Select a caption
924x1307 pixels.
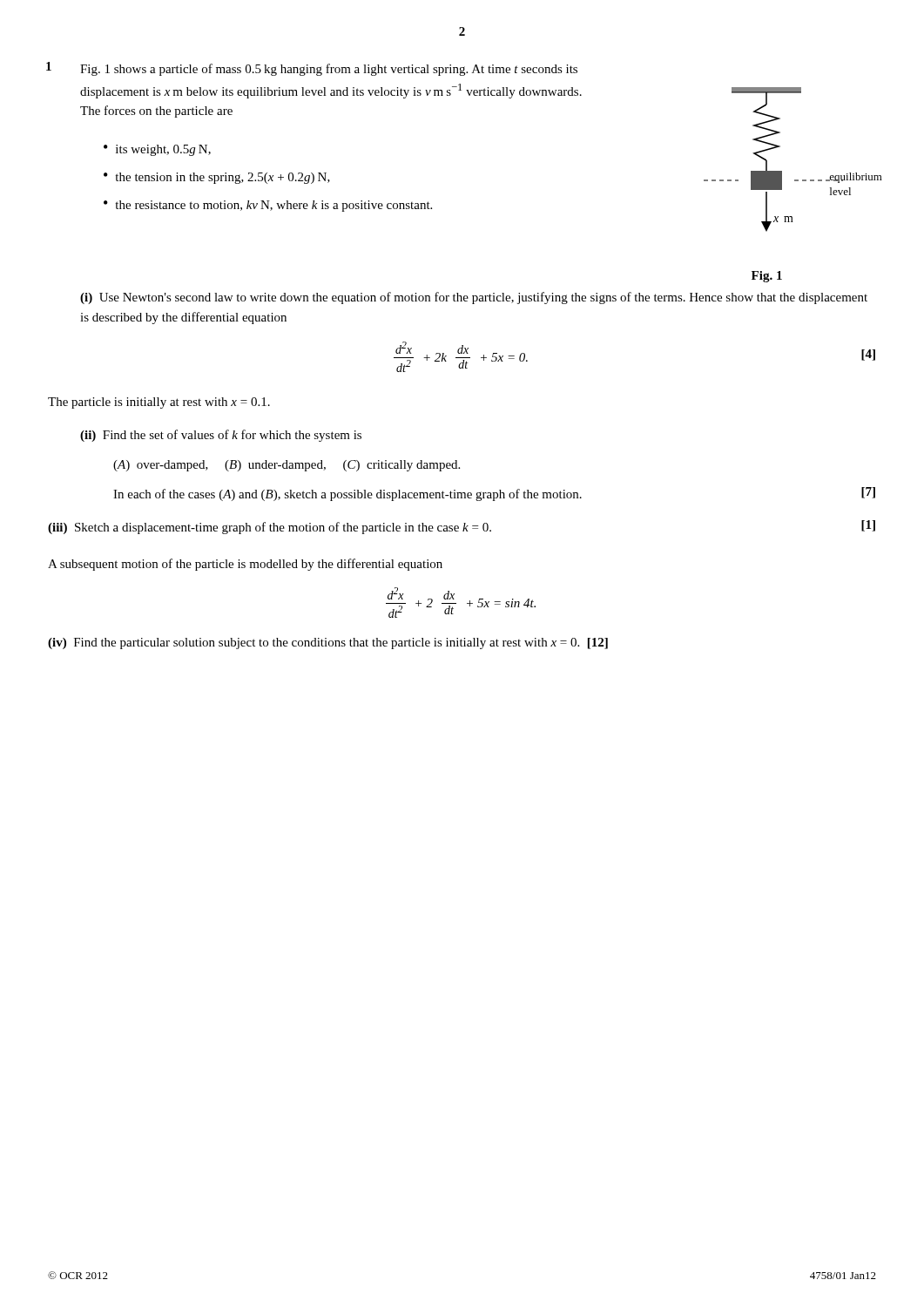point(767,275)
